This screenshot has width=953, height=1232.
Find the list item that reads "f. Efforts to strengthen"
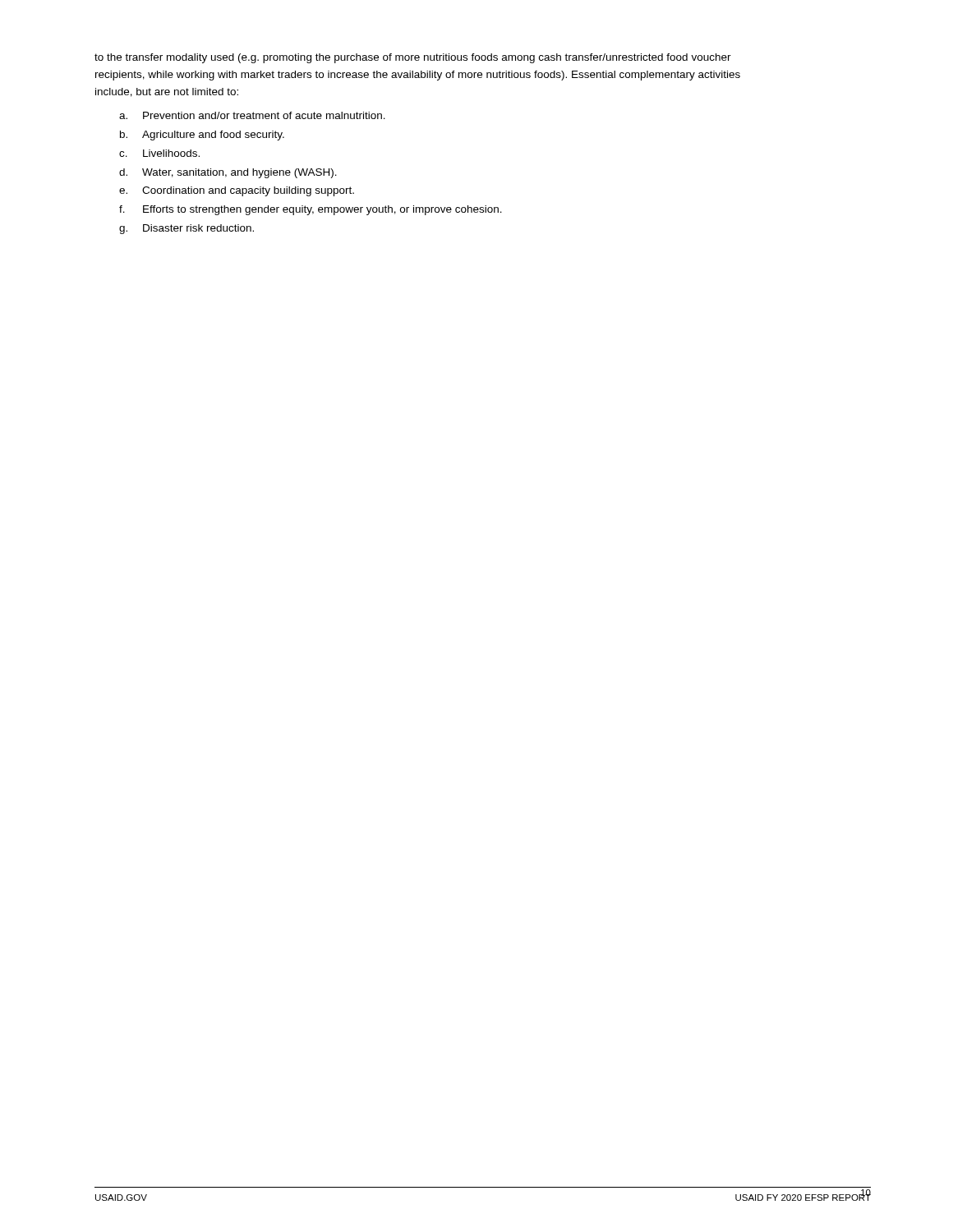click(444, 210)
